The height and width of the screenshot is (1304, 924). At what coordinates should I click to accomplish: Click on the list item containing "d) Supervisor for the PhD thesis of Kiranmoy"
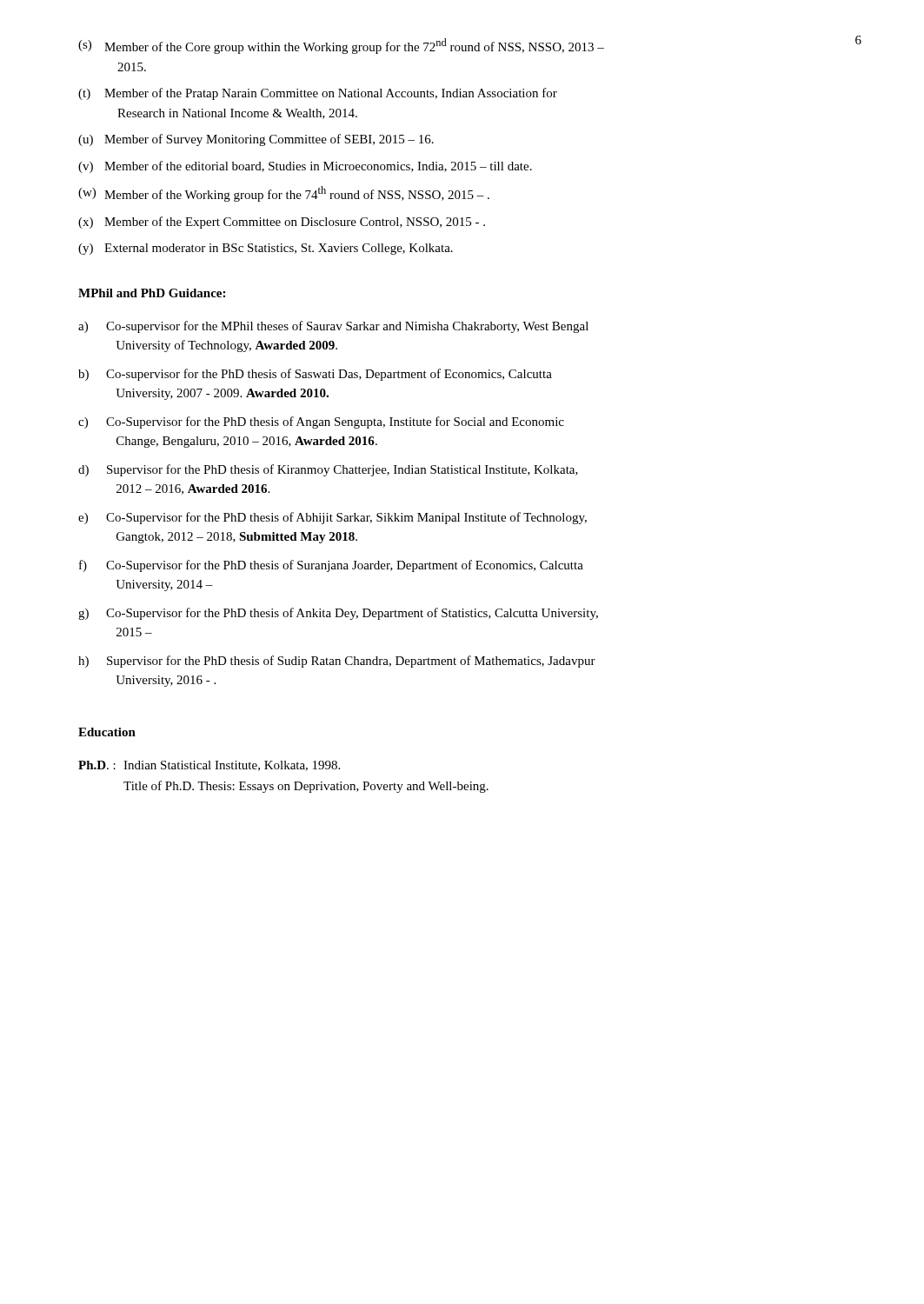[328, 479]
